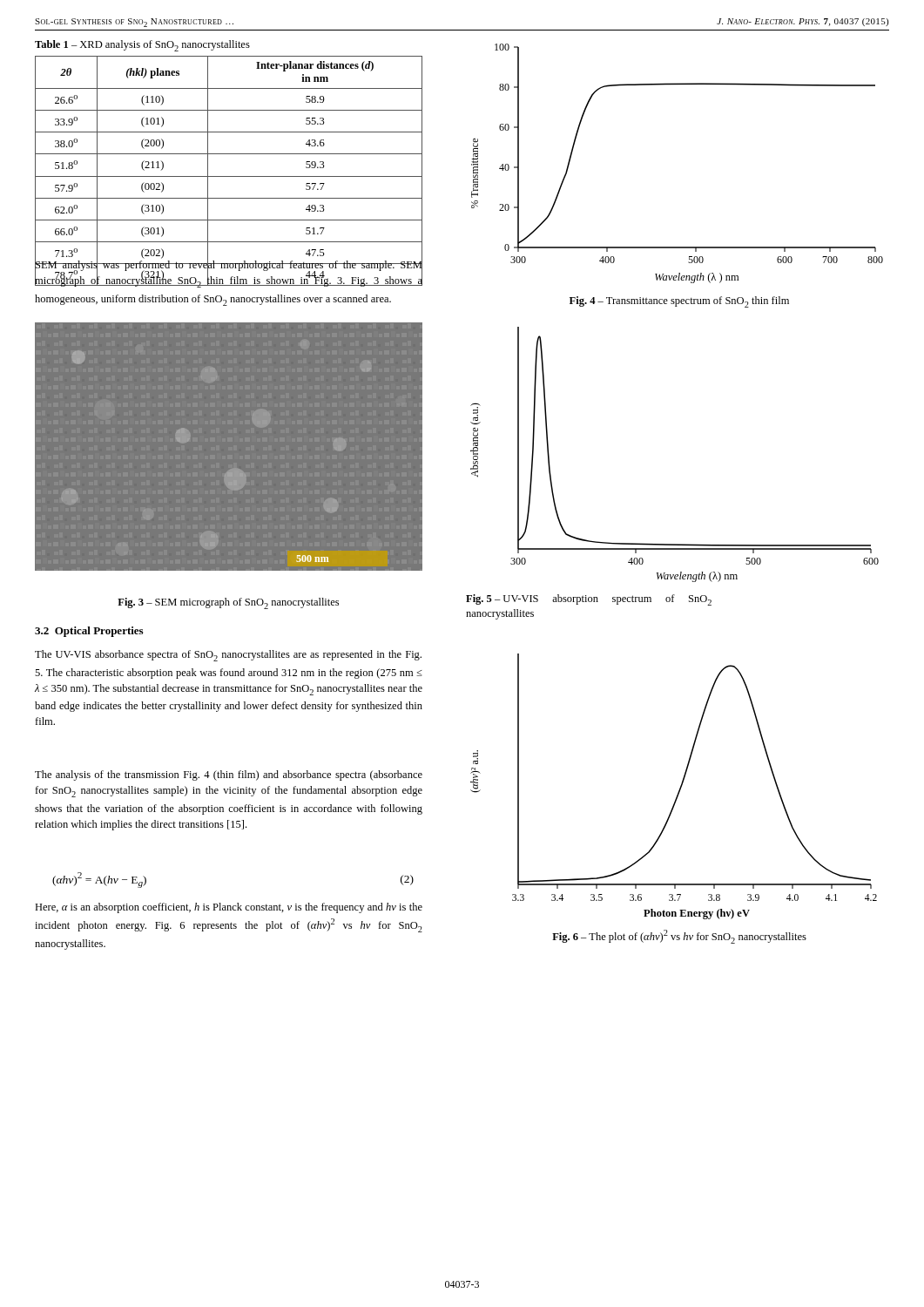The height and width of the screenshot is (1307, 924).
Task: Find the region starting "The UV-VIS absorbance spectra of SnO2 nanocrystallites are"
Action: 229,688
